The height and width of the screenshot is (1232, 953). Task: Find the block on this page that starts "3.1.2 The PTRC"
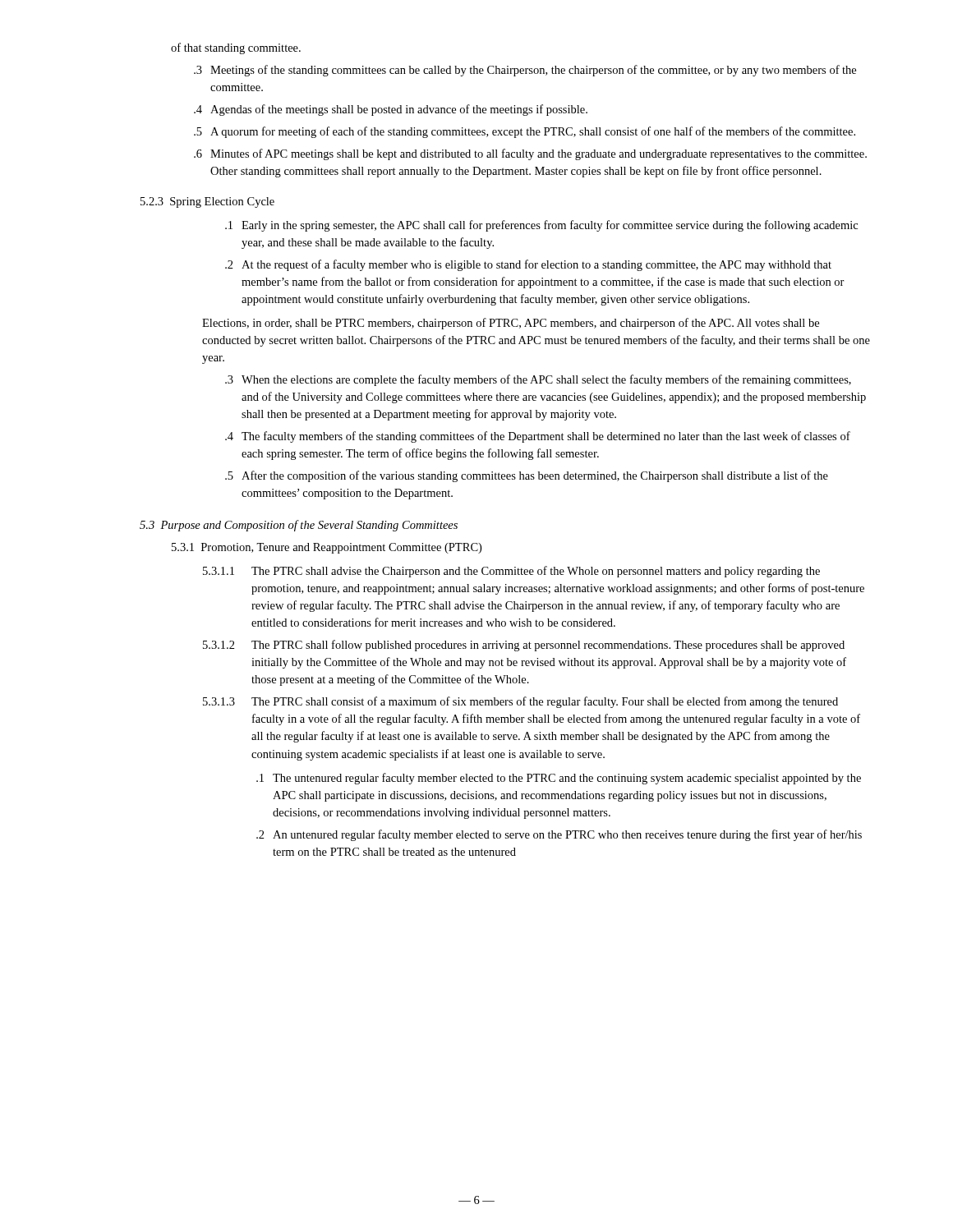pos(536,663)
